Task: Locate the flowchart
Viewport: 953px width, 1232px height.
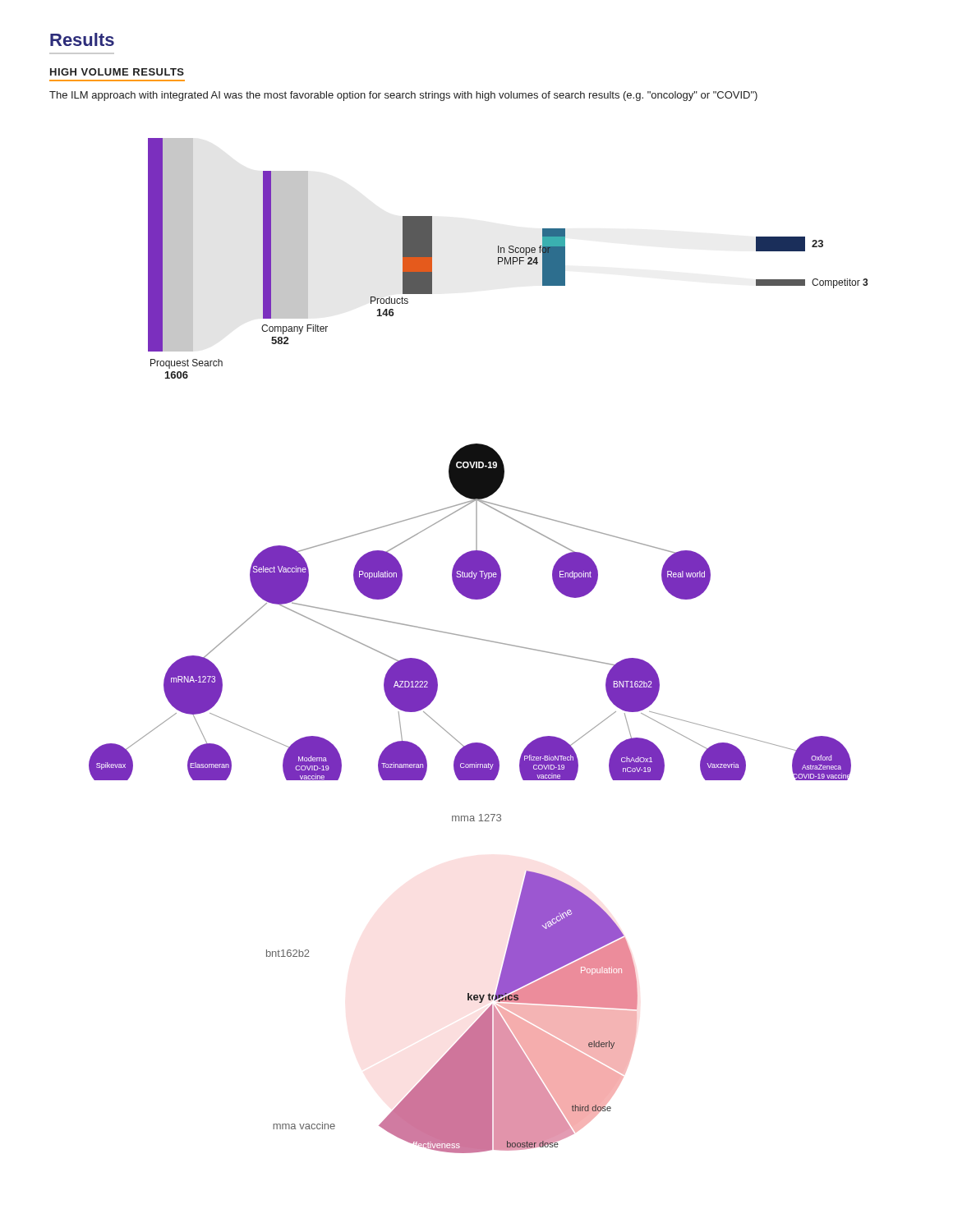Action: tap(476, 274)
